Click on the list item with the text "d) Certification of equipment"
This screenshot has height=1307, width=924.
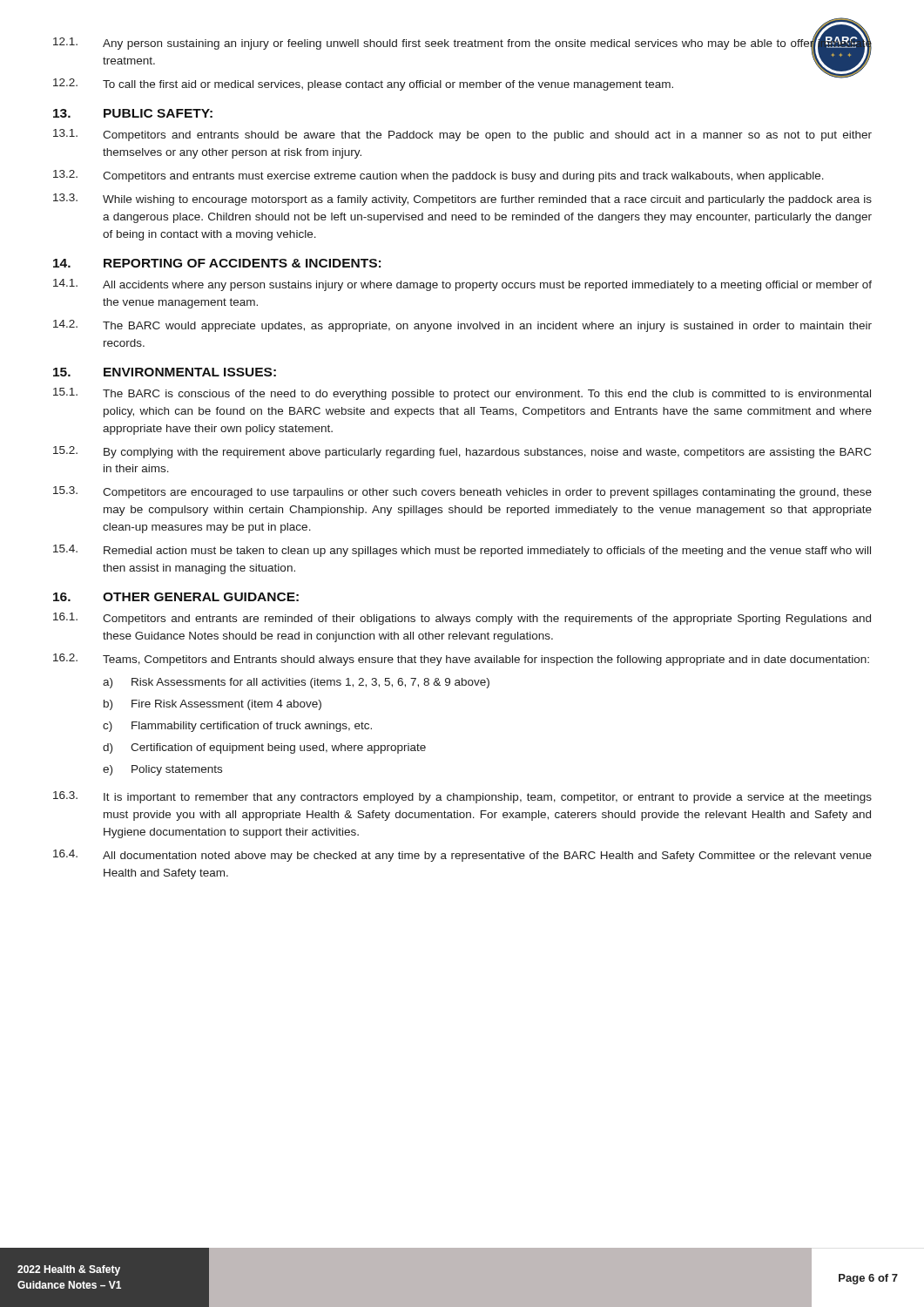point(264,748)
